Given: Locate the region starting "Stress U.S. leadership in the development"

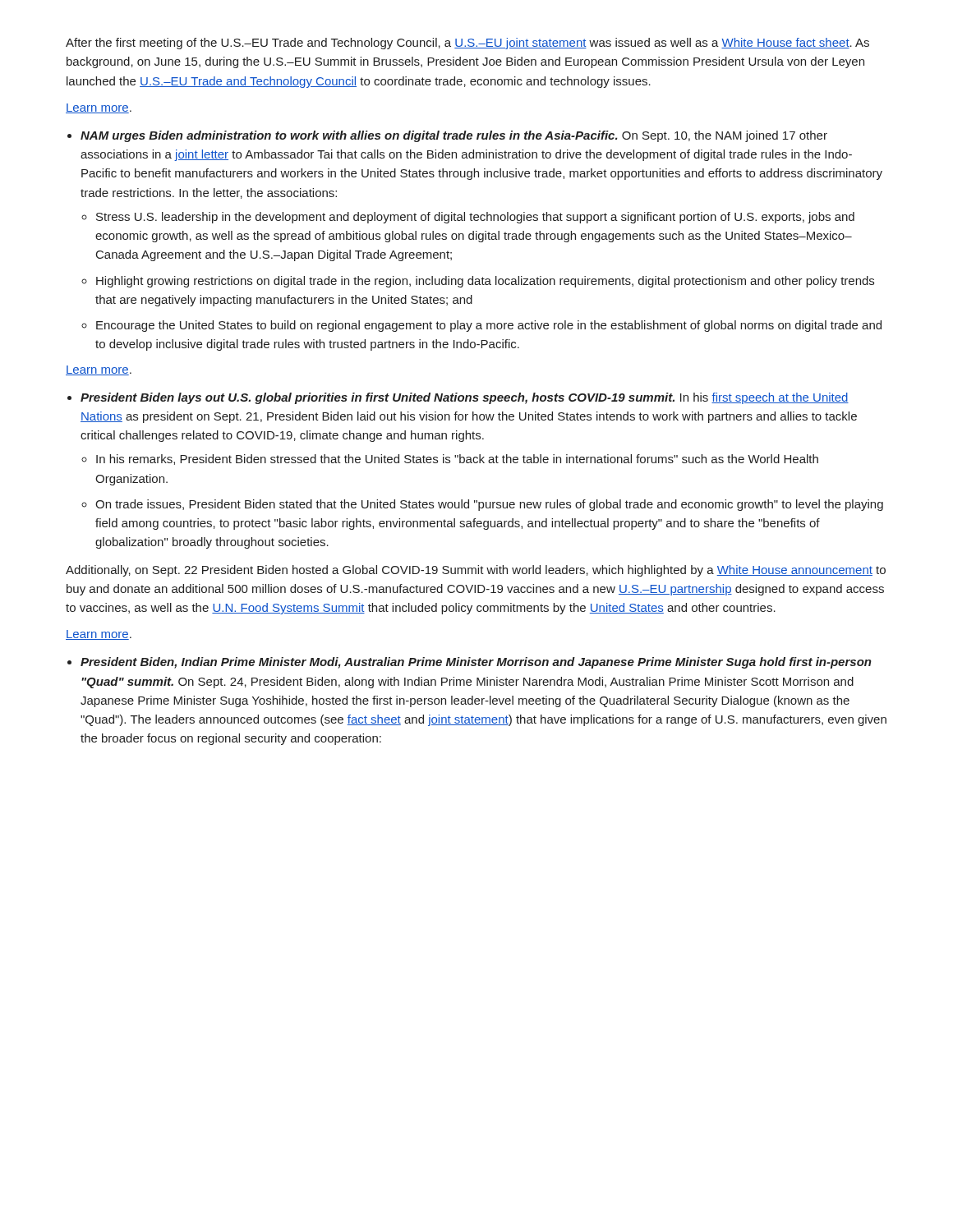Looking at the screenshot, I should tap(475, 235).
